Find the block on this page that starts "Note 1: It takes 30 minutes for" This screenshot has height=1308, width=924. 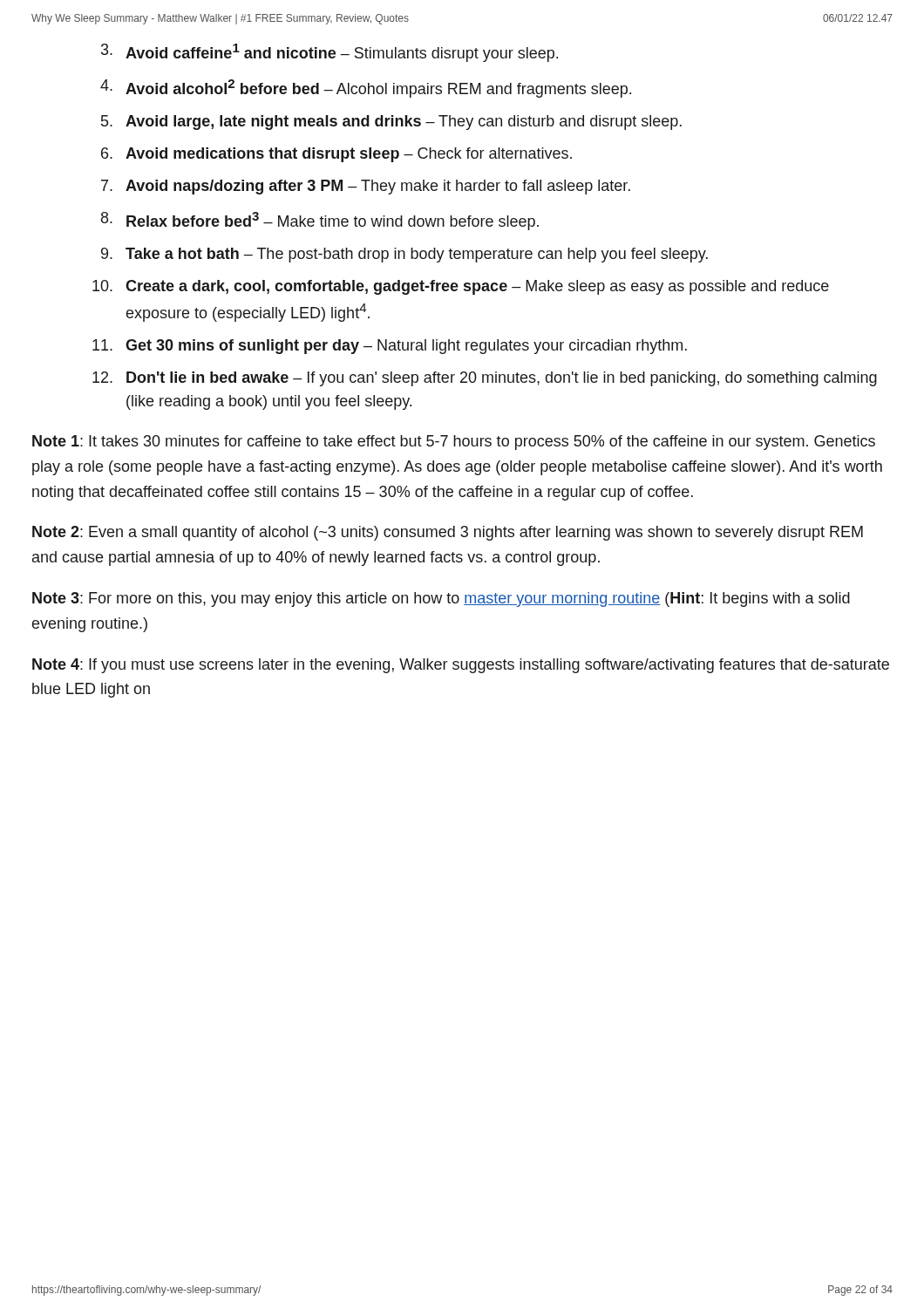(x=462, y=467)
